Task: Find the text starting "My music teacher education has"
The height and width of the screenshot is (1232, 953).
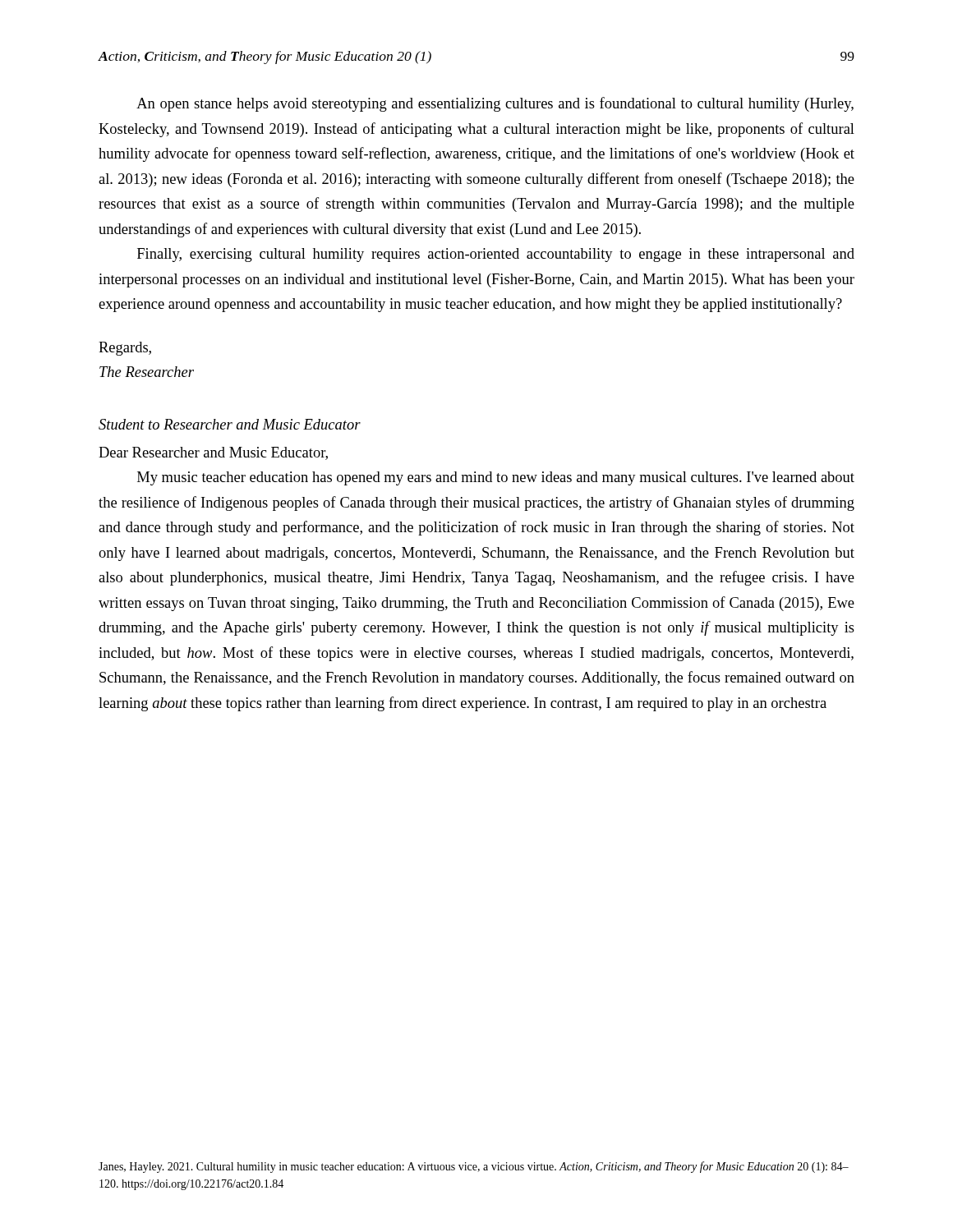Action: tap(476, 590)
